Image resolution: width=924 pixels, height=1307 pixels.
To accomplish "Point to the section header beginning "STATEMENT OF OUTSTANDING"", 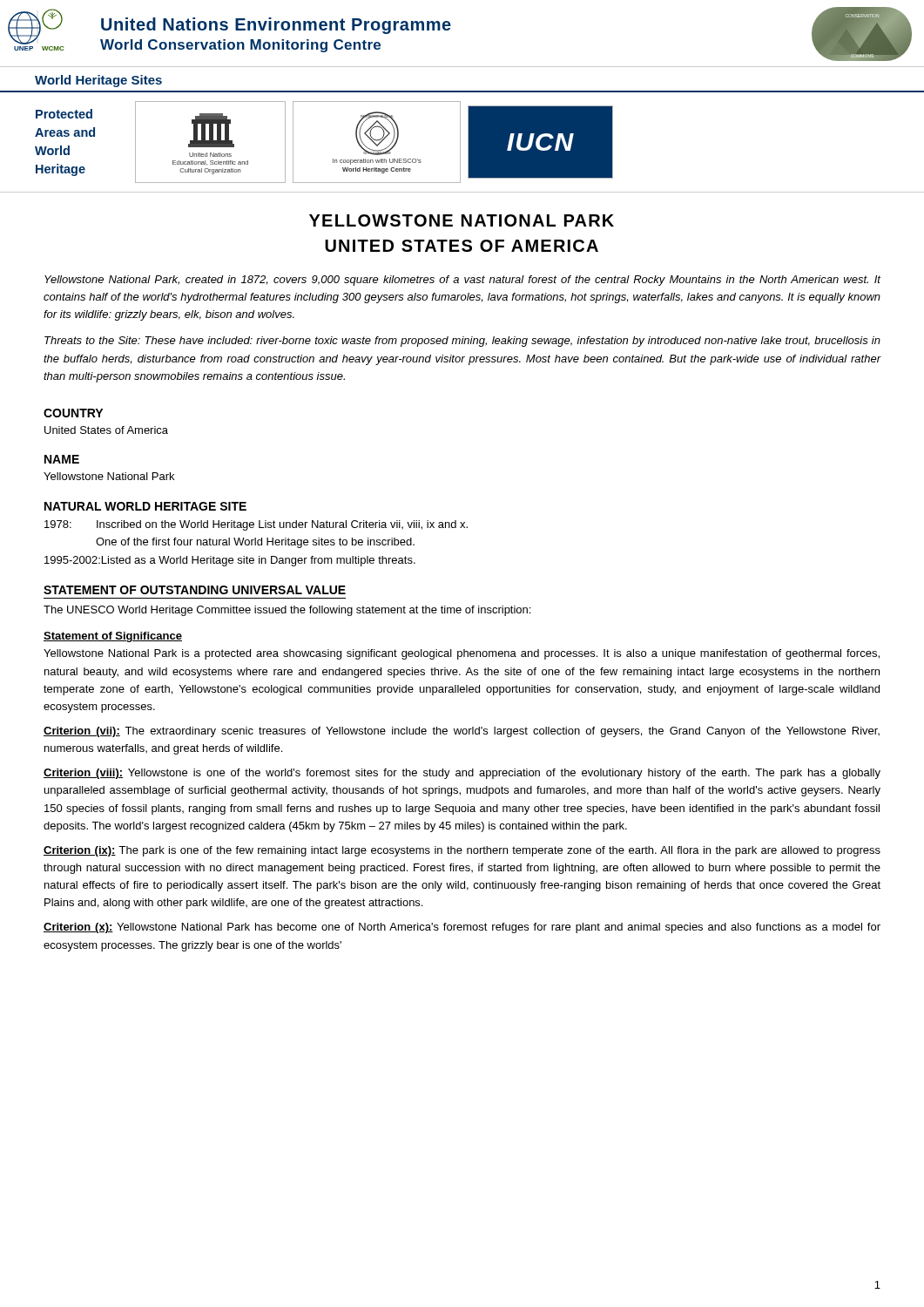I will coord(195,590).
